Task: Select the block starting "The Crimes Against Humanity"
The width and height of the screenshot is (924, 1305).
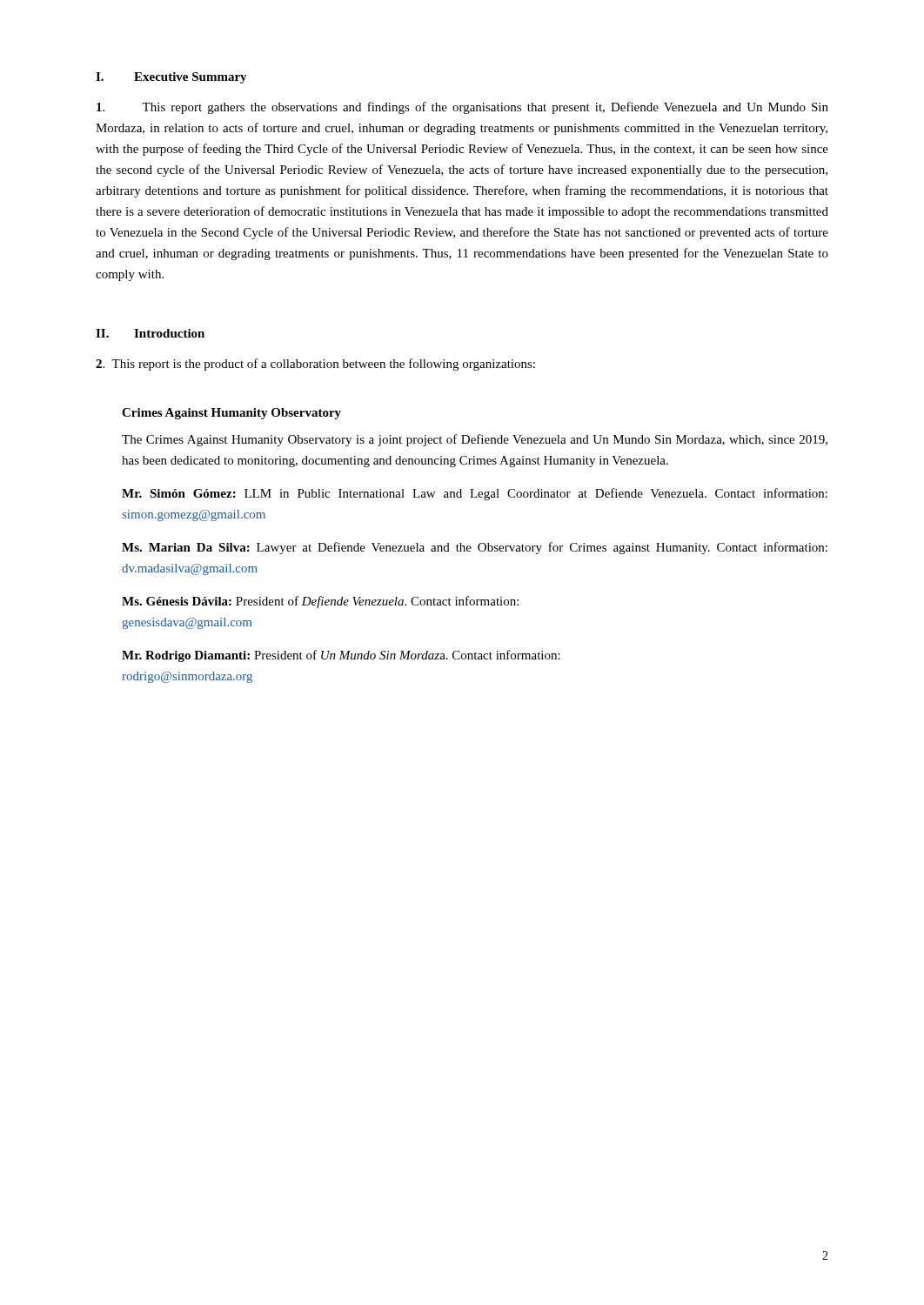Action: coord(475,450)
